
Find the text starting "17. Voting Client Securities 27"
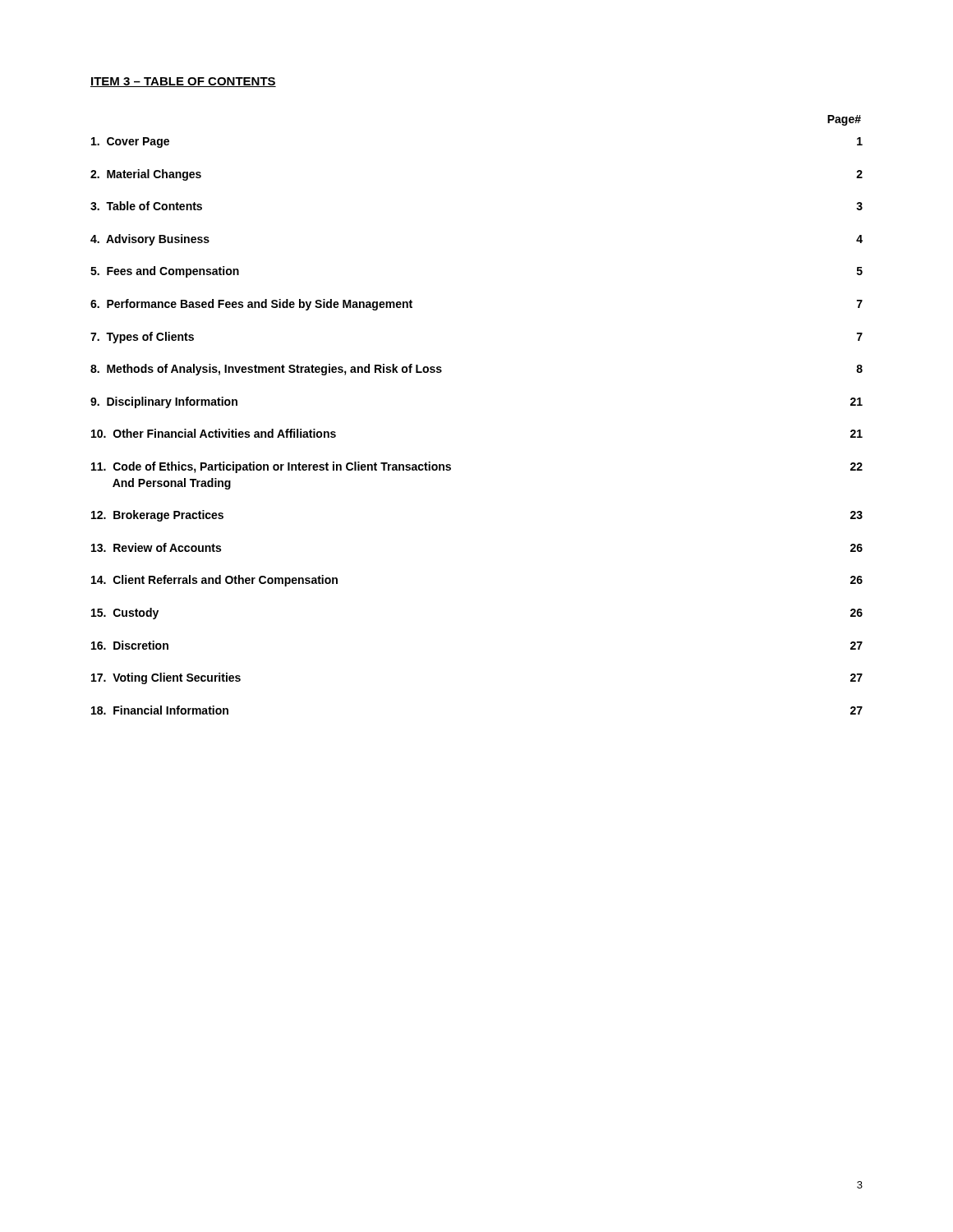164,678
